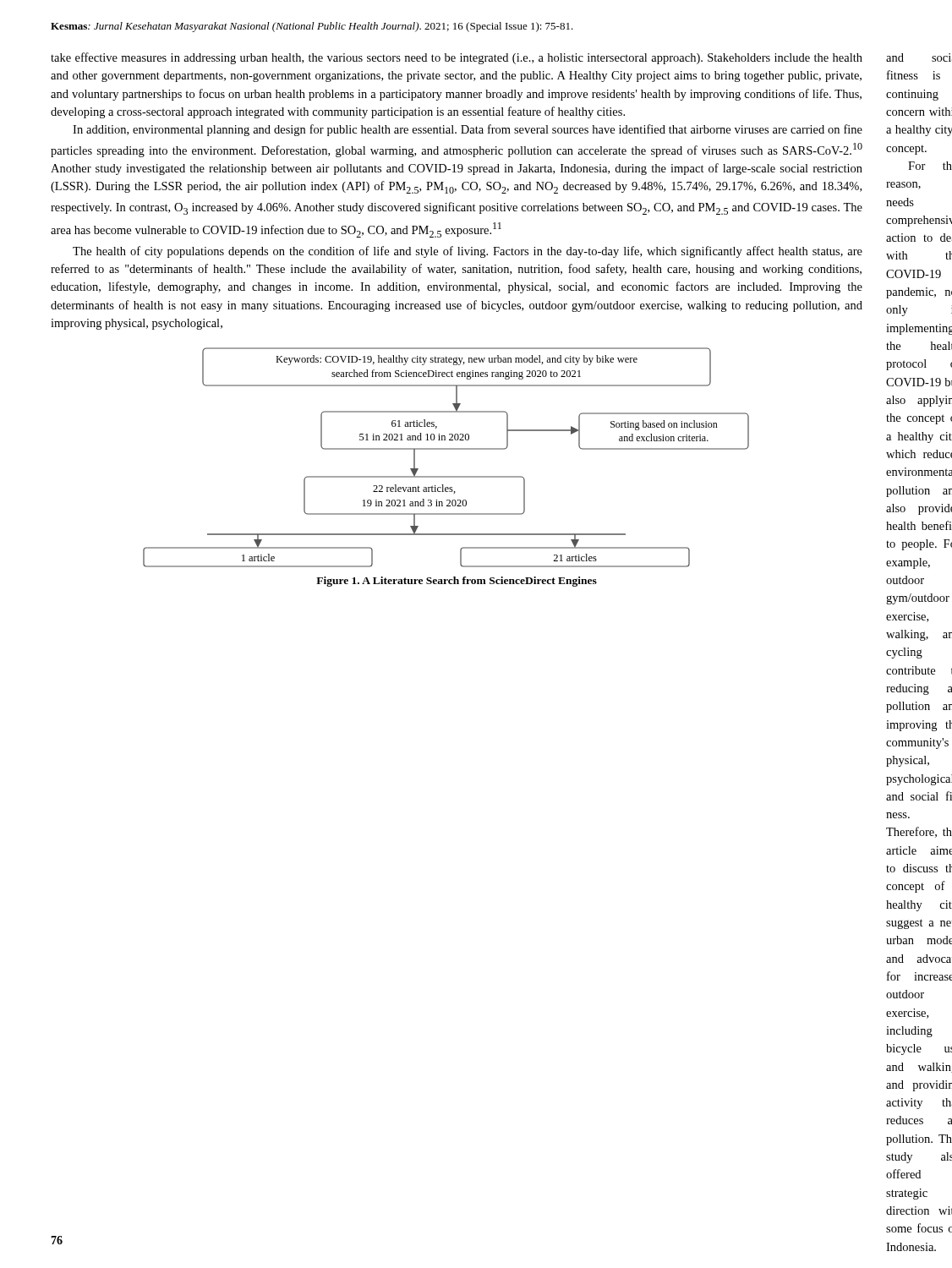
Task: Where is the passage that starts "For this reason, it needs"?
Action: tap(919, 707)
